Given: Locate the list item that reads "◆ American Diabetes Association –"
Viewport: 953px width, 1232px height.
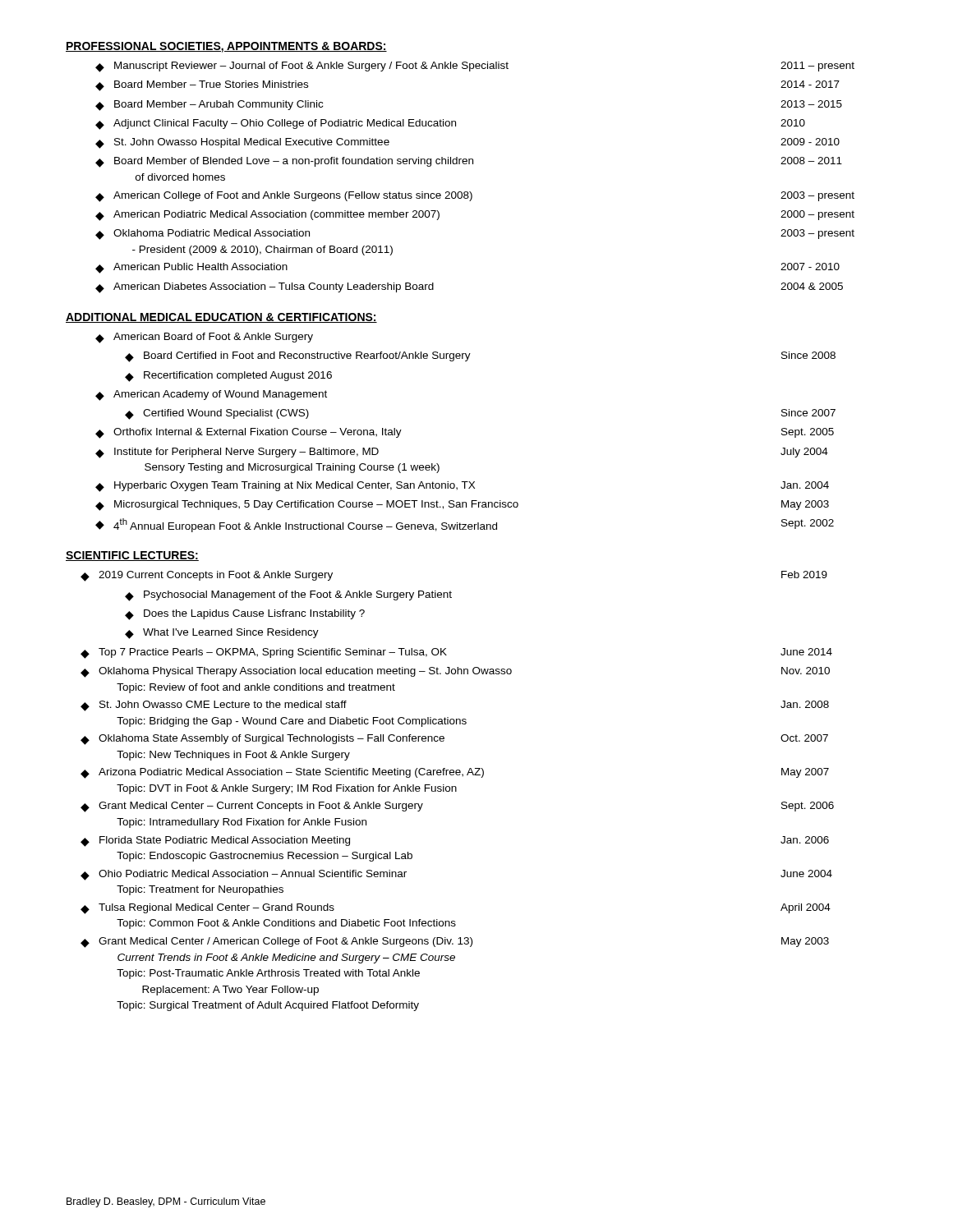Looking at the screenshot, I should click(262, 288).
